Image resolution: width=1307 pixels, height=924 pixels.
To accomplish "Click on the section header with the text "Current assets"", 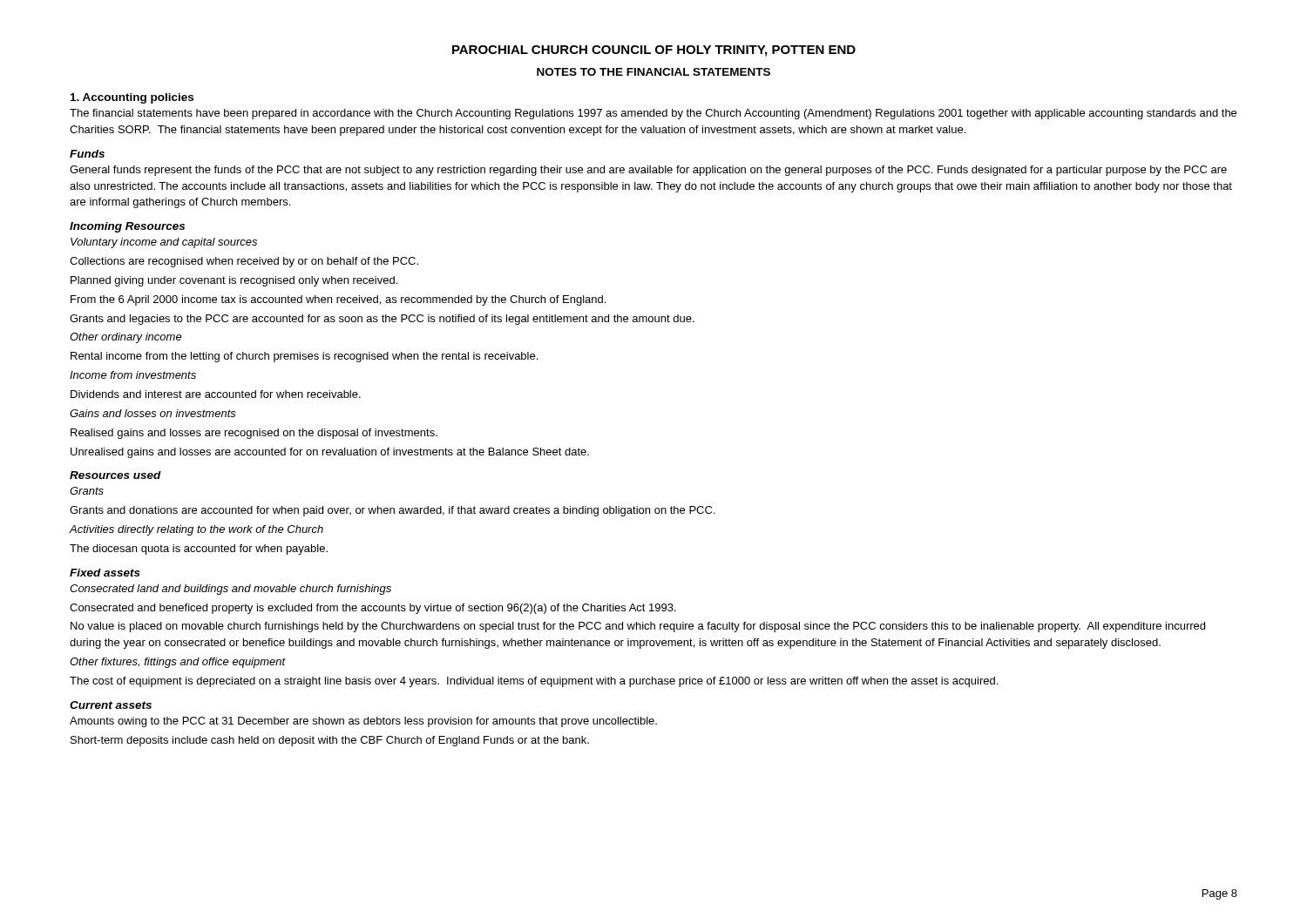I will click(111, 705).
